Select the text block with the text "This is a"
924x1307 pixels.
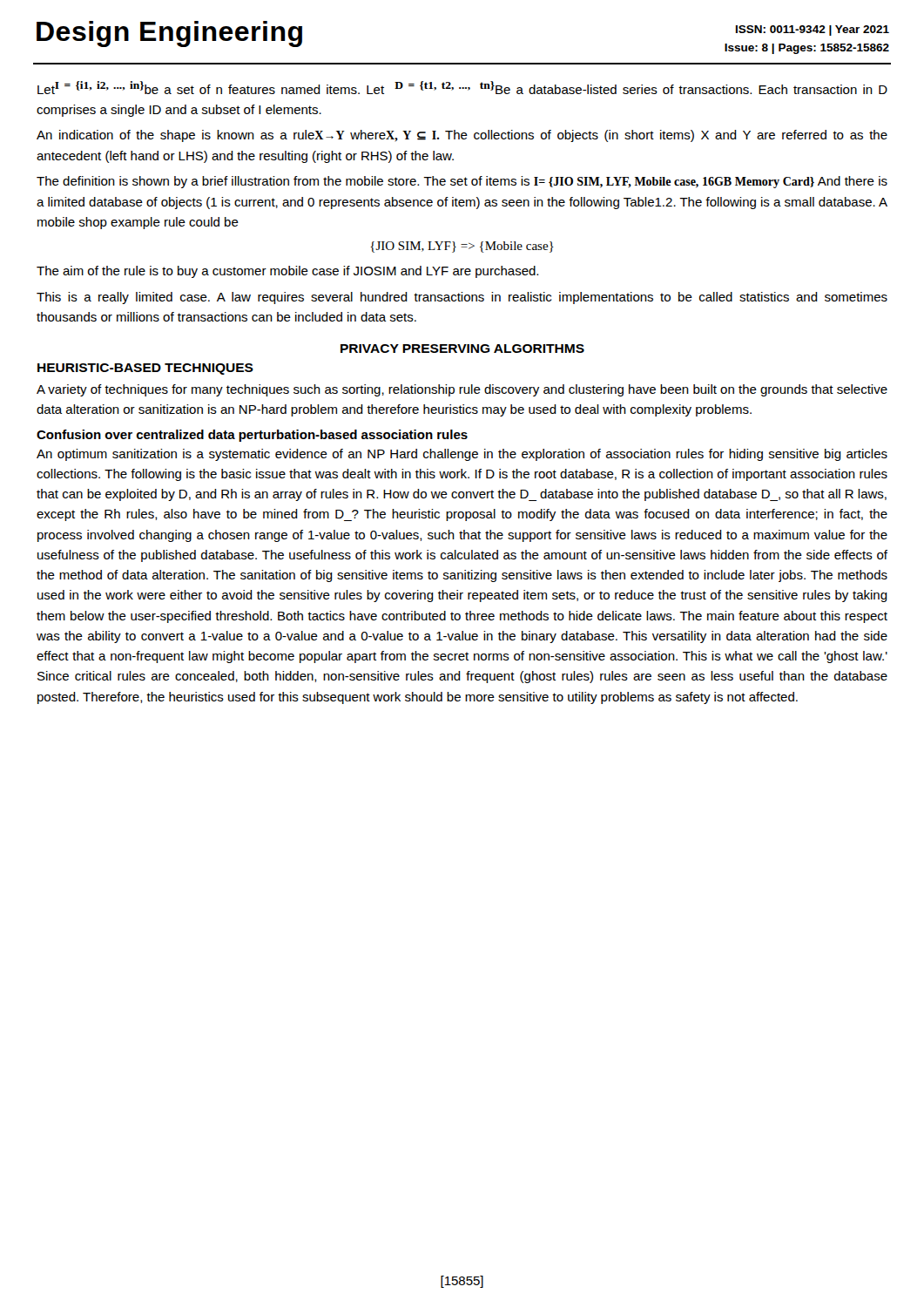pyautogui.click(x=462, y=307)
